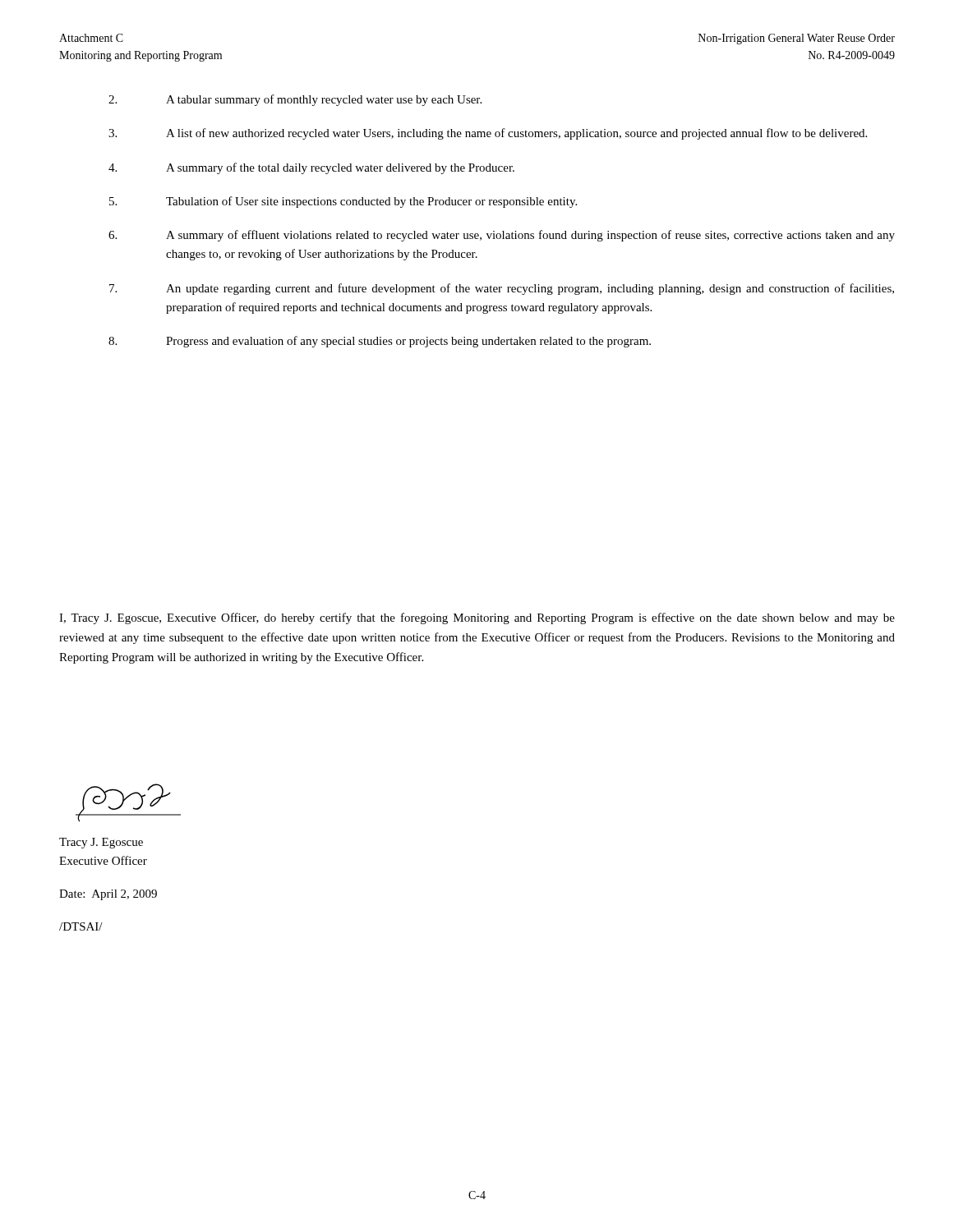Point to the text starting "4. A summary of the total daily recycled"

477,168
